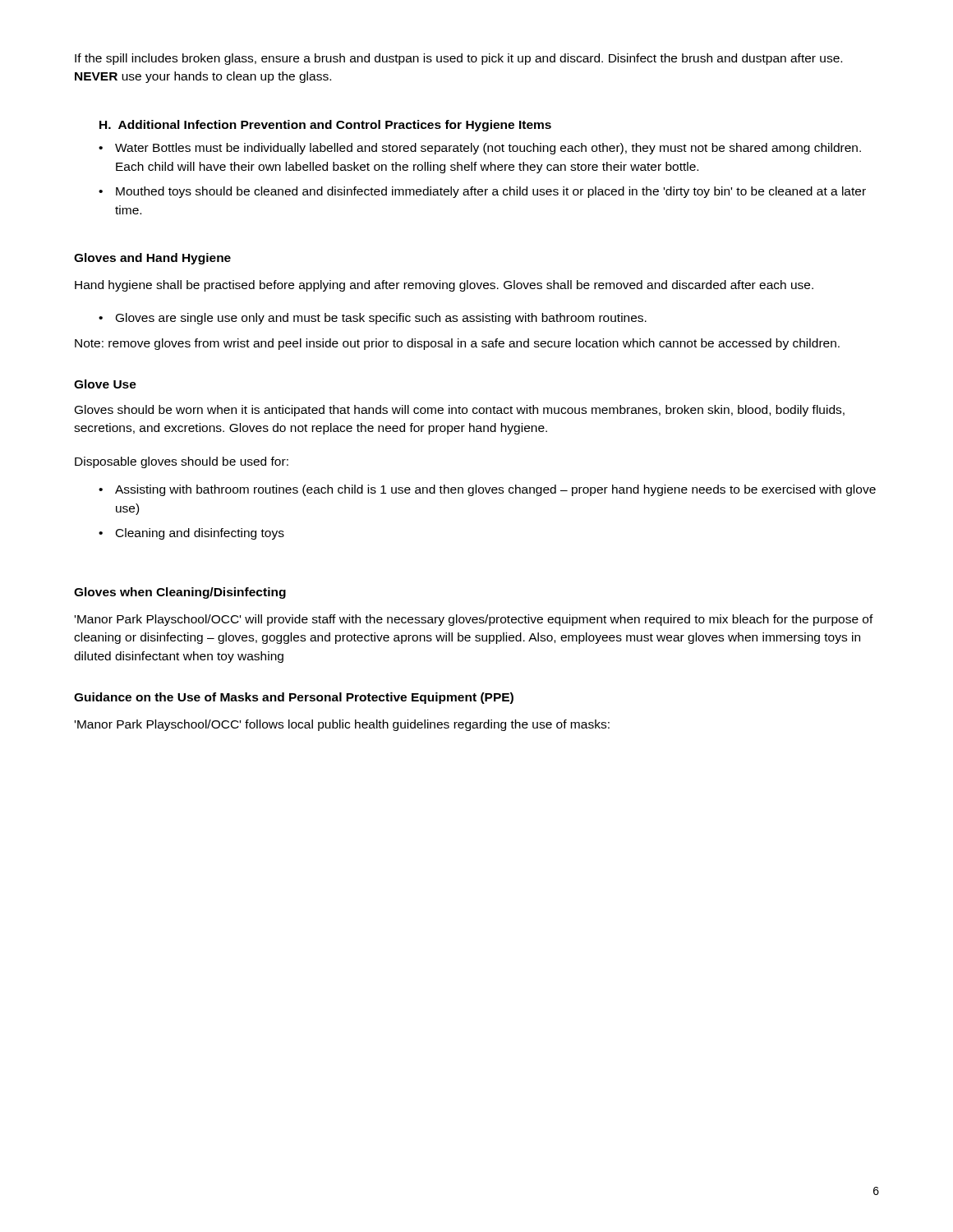Click on the list item with the text "Assisting with bathroom"
Viewport: 953px width, 1232px height.
(x=496, y=498)
